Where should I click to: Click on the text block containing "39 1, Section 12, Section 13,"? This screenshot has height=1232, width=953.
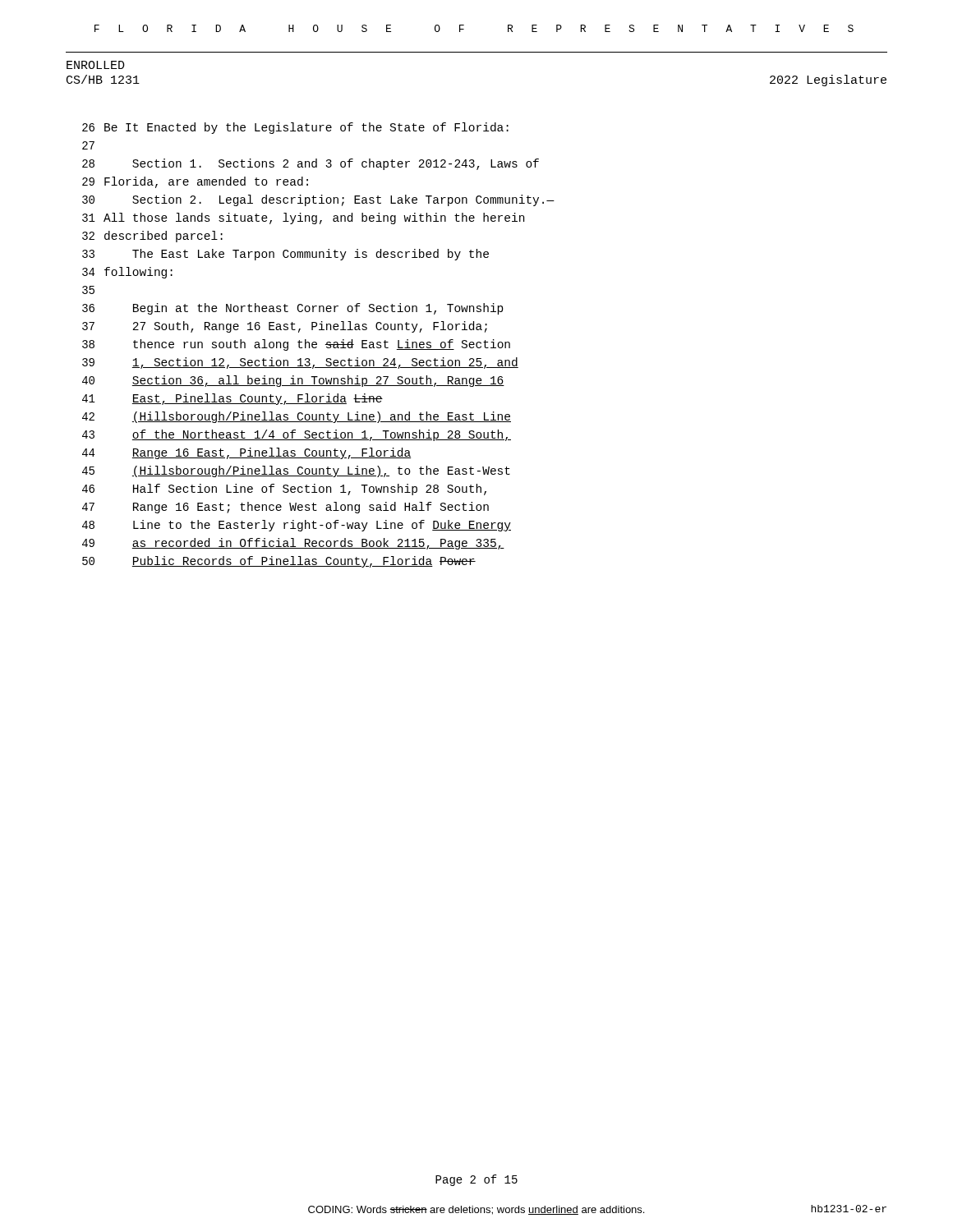click(x=476, y=363)
